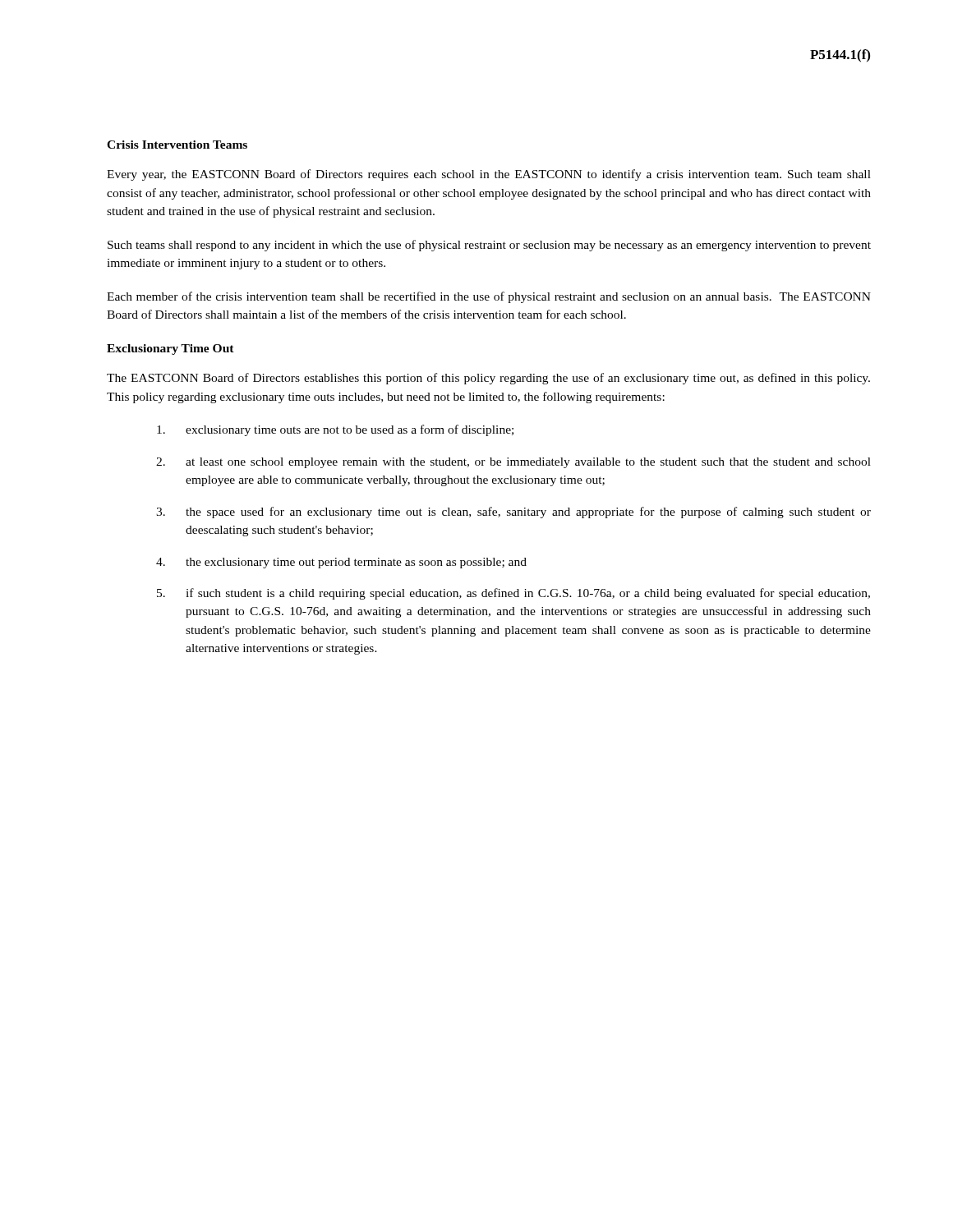Click on the list item that says "4. the exclusionary time"
This screenshot has height=1232, width=953.
[509, 562]
